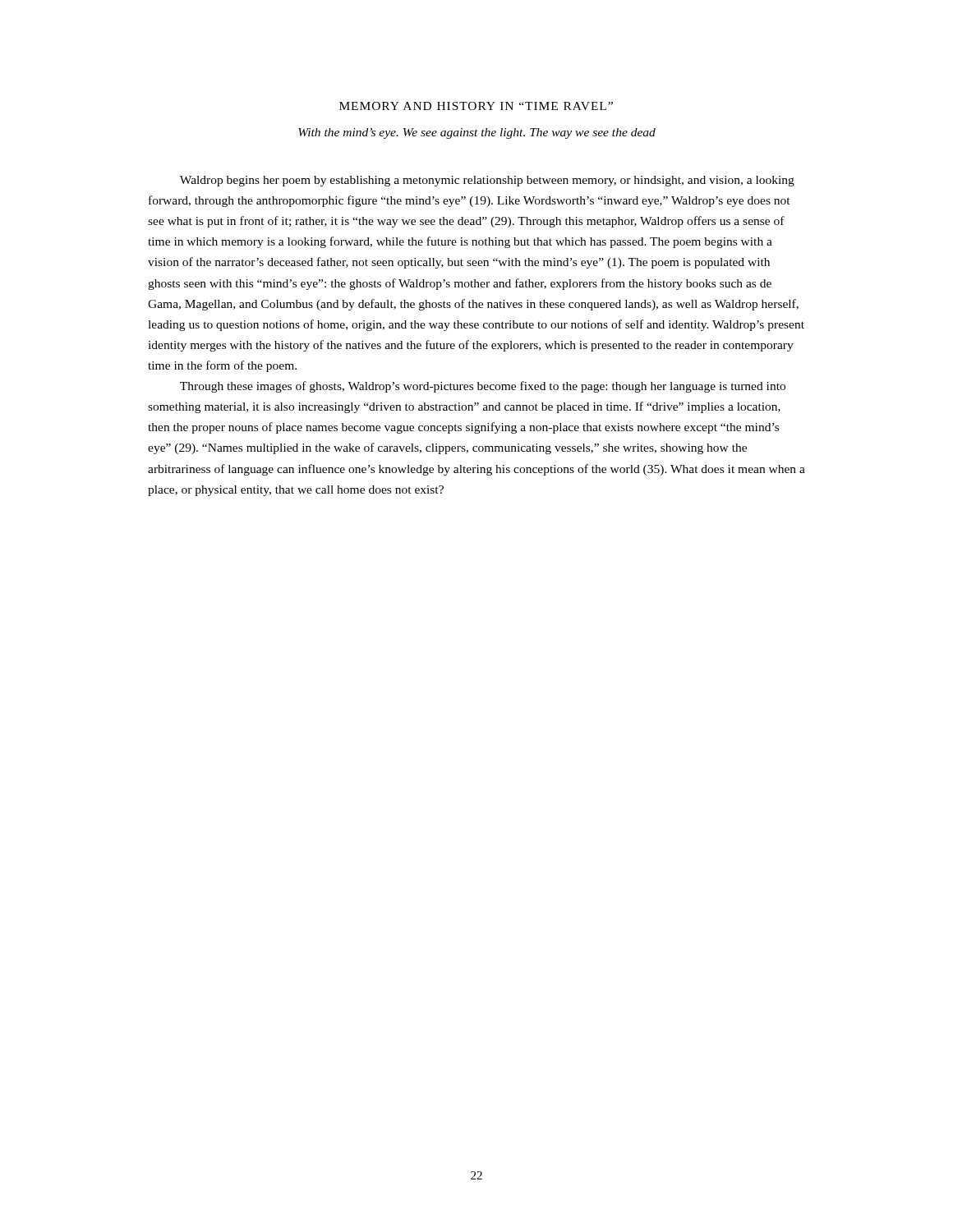Viewport: 953px width, 1232px height.
Task: Click the caption that begins "With the mind’s eye. We see against the"
Action: click(476, 132)
